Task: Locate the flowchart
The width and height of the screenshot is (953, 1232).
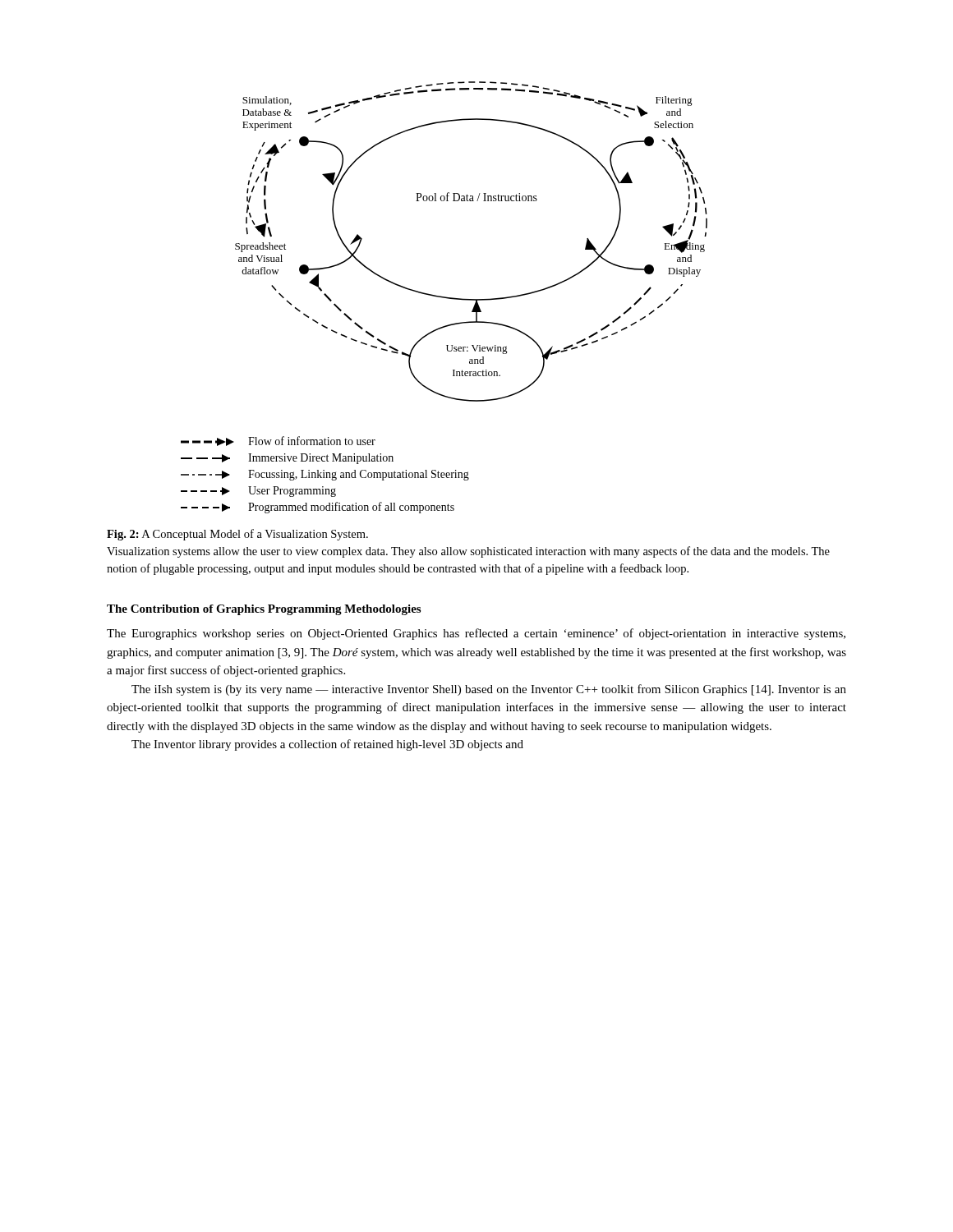Action: pos(476,283)
